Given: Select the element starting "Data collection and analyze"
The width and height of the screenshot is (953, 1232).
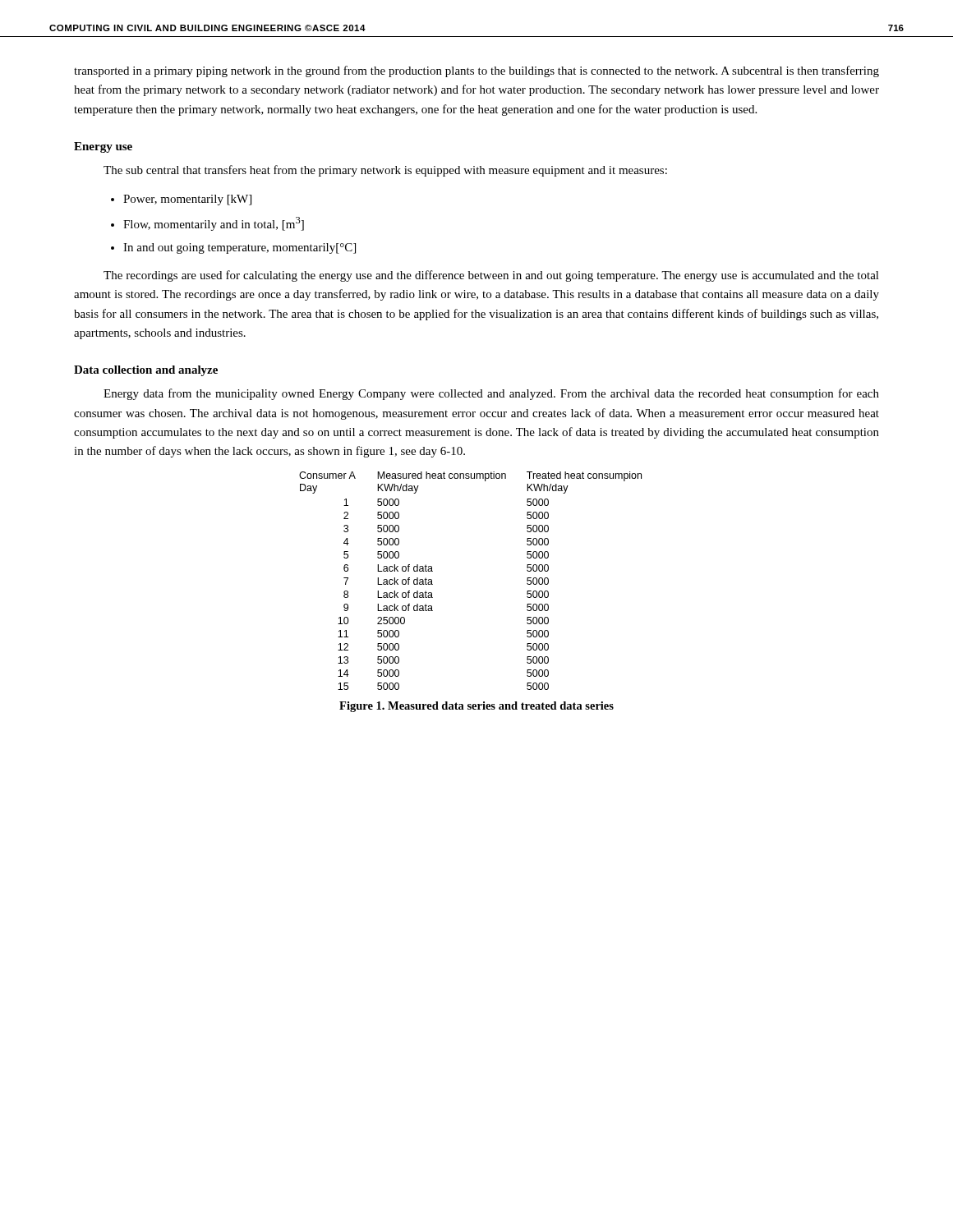Looking at the screenshot, I should (x=146, y=370).
